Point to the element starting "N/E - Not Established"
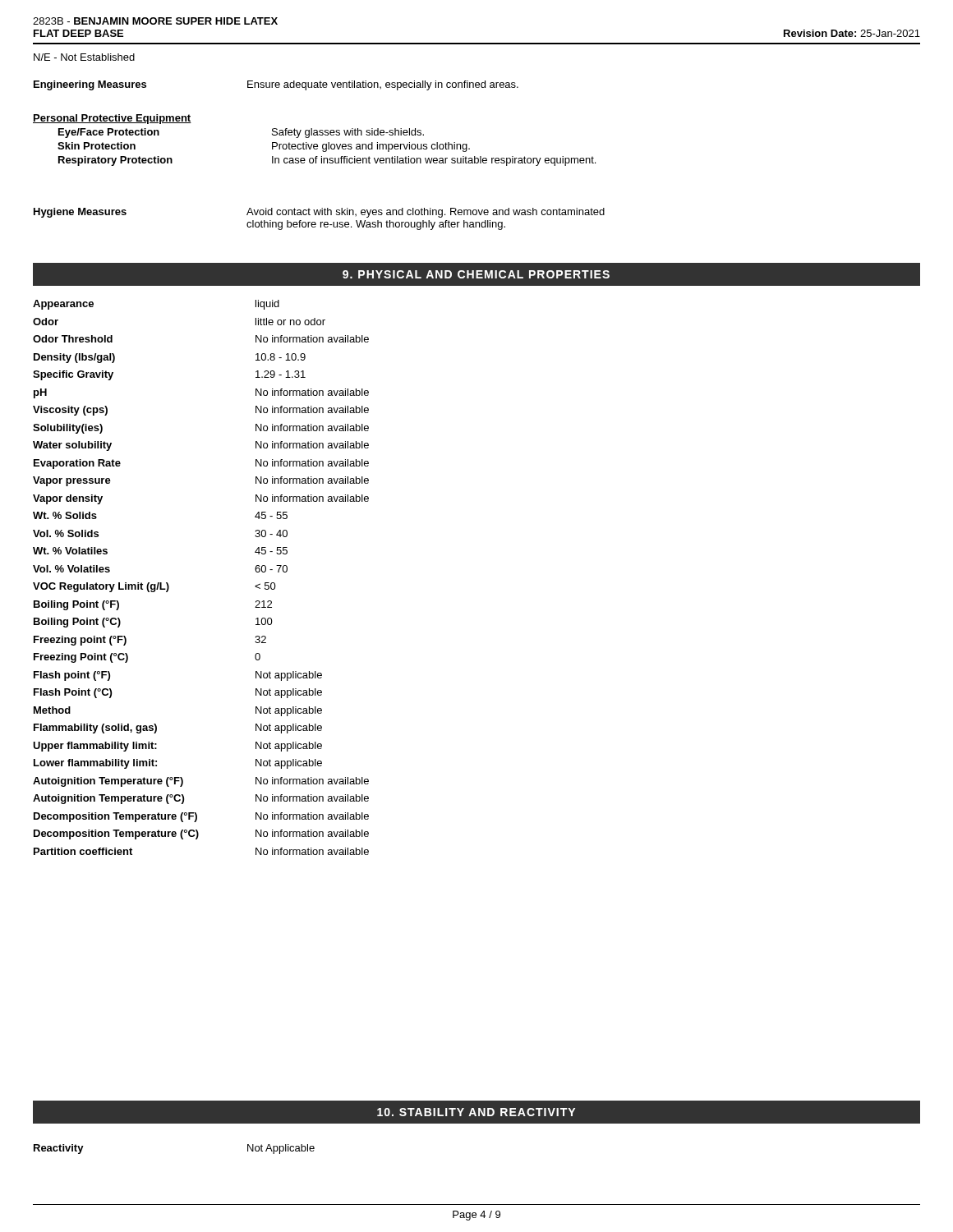953x1232 pixels. (84, 57)
